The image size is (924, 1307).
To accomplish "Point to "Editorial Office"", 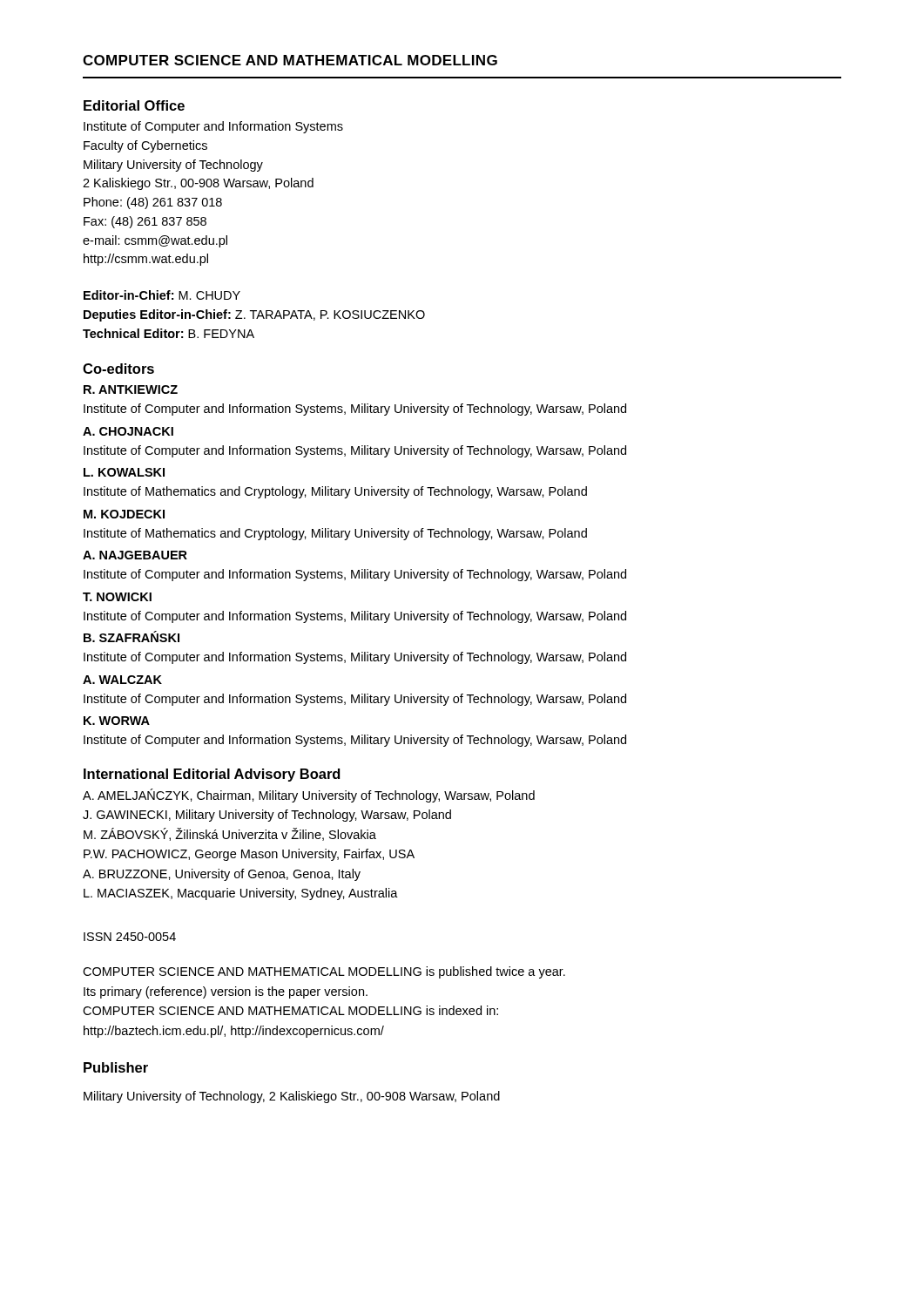I will pos(134,105).
